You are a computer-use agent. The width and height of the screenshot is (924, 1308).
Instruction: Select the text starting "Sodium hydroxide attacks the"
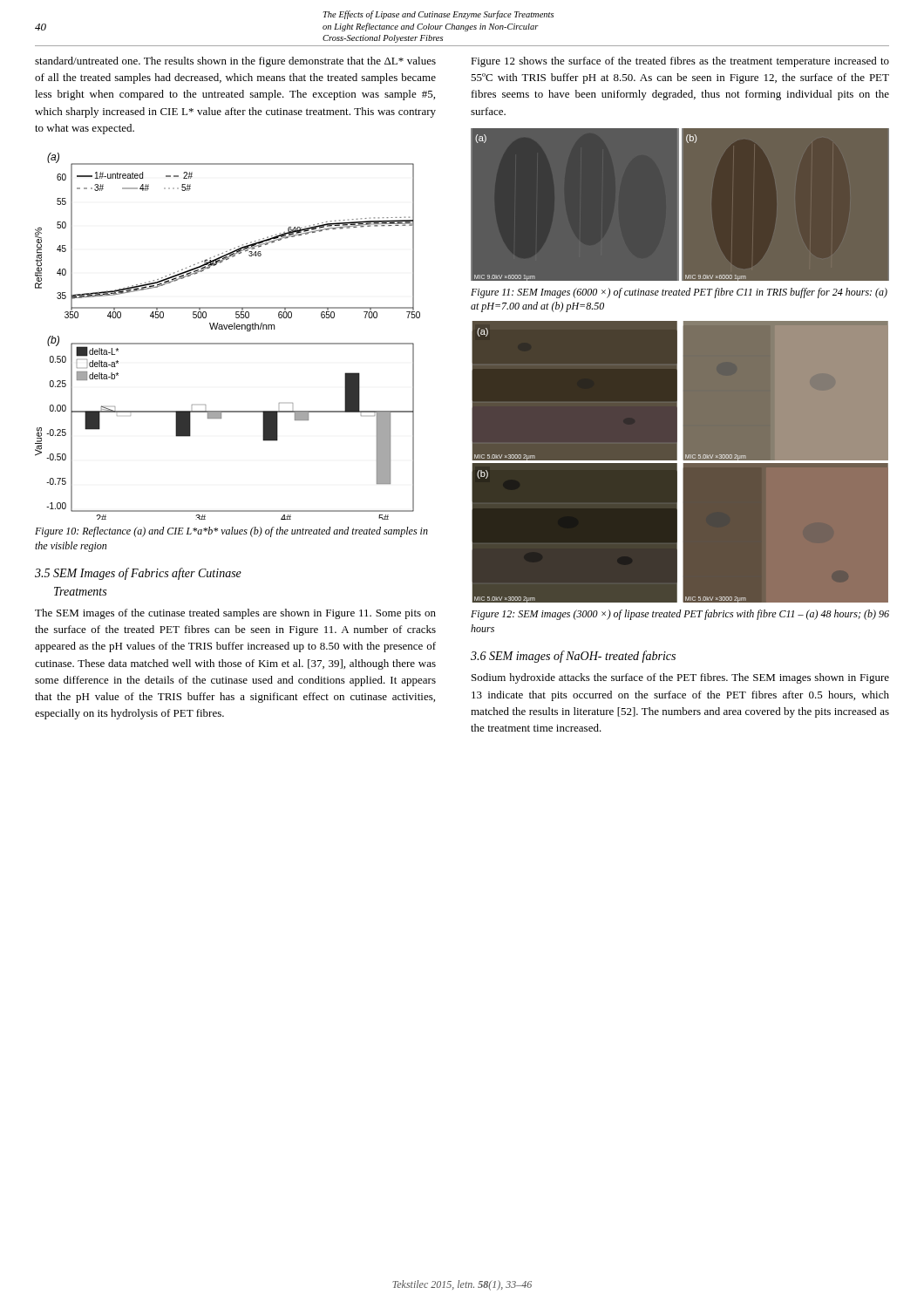click(x=680, y=703)
